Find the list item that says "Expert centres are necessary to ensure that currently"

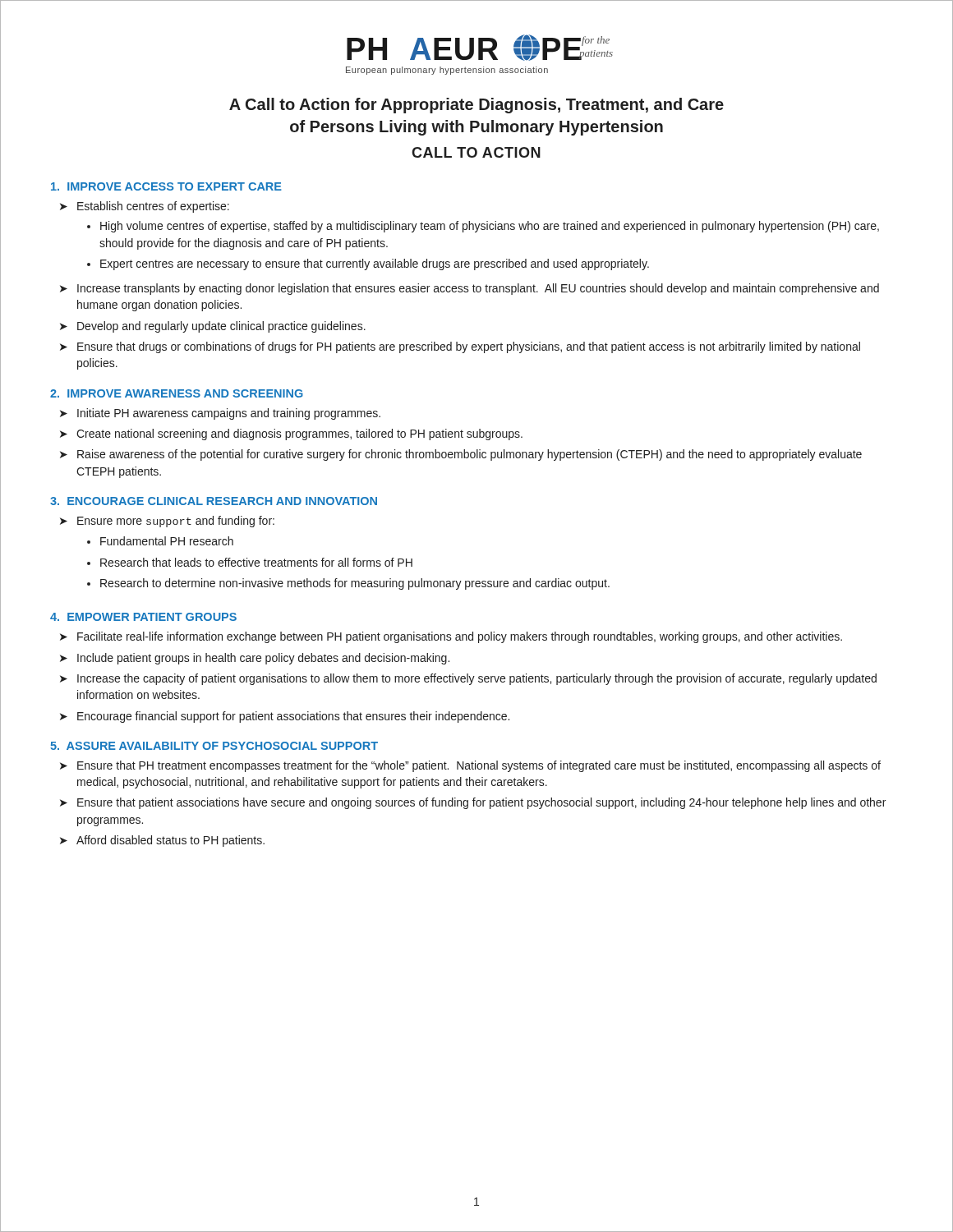[375, 264]
